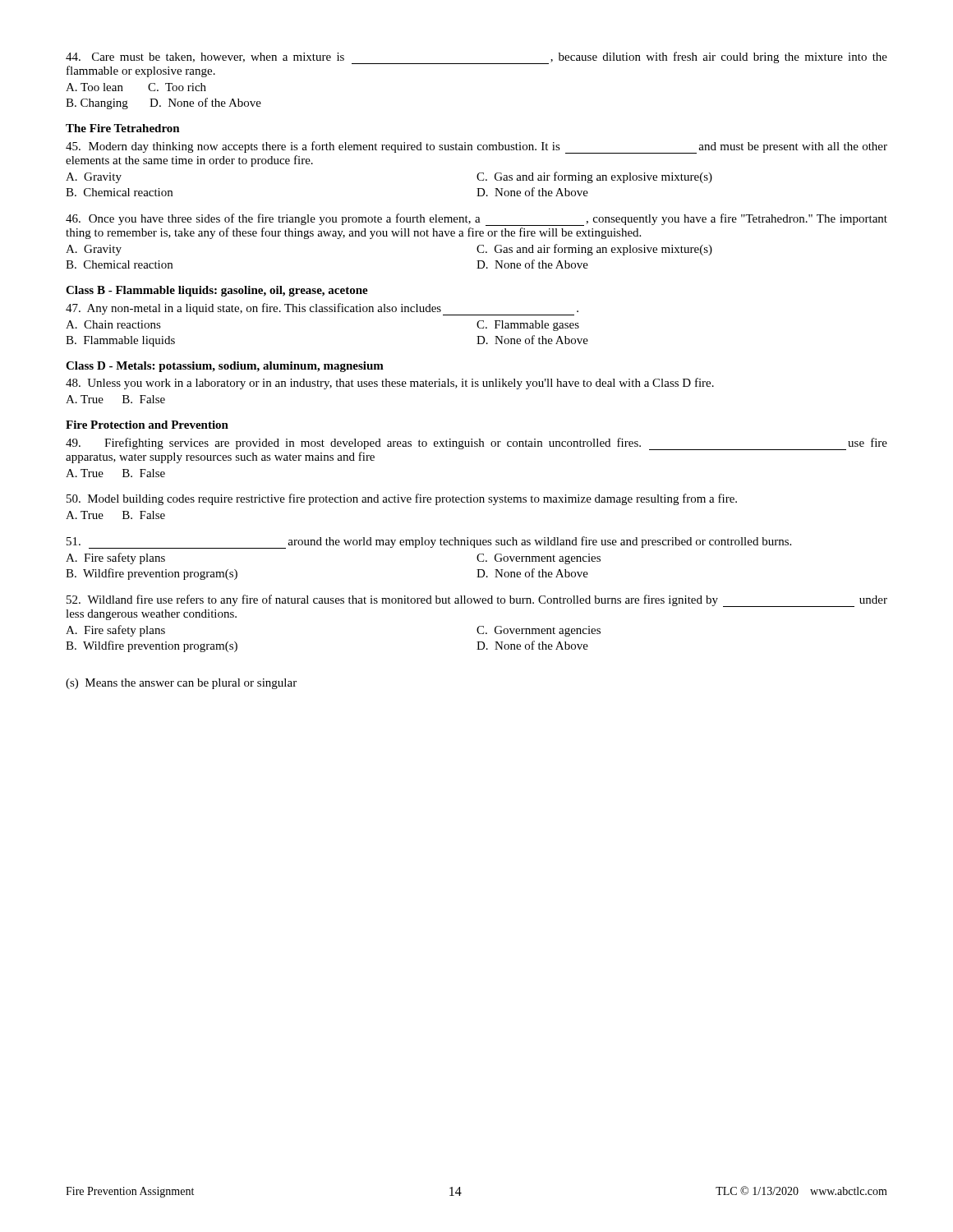Locate the section header containing "The Fire Tetrahedron"
Image resolution: width=953 pixels, height=1232 pixels.
pos(123,128)
